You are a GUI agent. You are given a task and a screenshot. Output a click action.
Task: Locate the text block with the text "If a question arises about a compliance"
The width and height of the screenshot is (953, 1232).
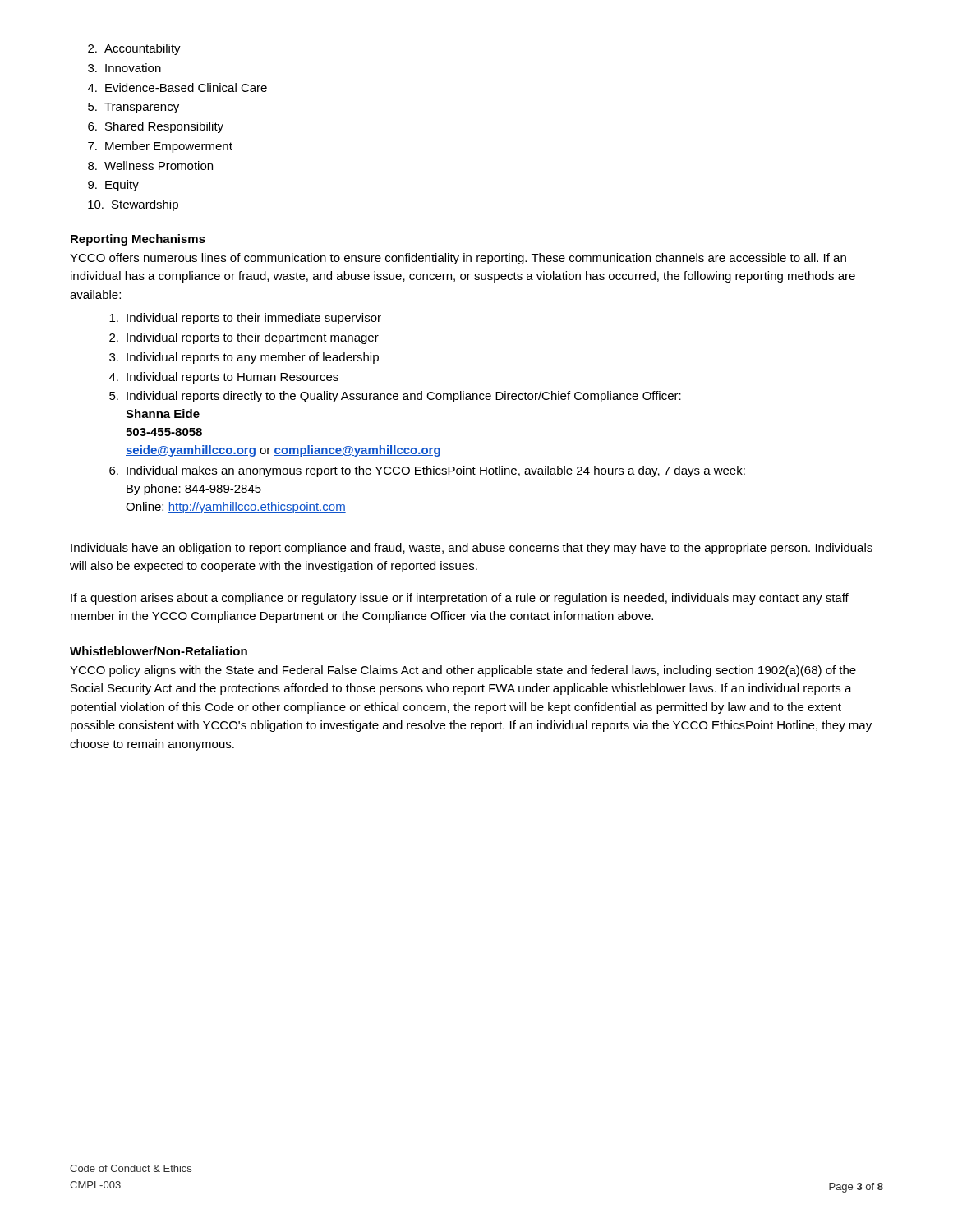[459, 606]
